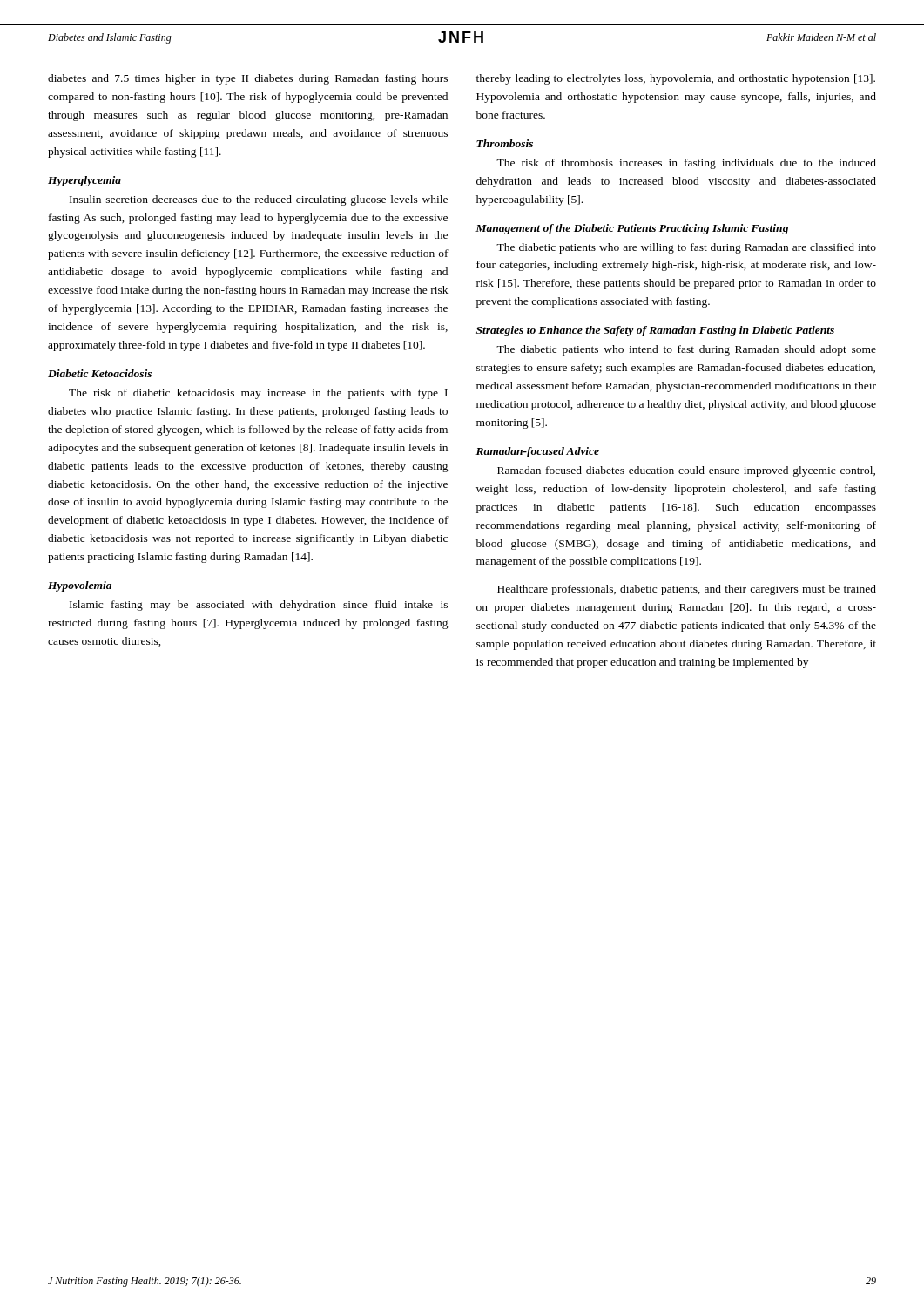924x1307 pixels.
Task: Point to the block beginning "The risk of thrombosis"
Action: [x=676, y=181]
